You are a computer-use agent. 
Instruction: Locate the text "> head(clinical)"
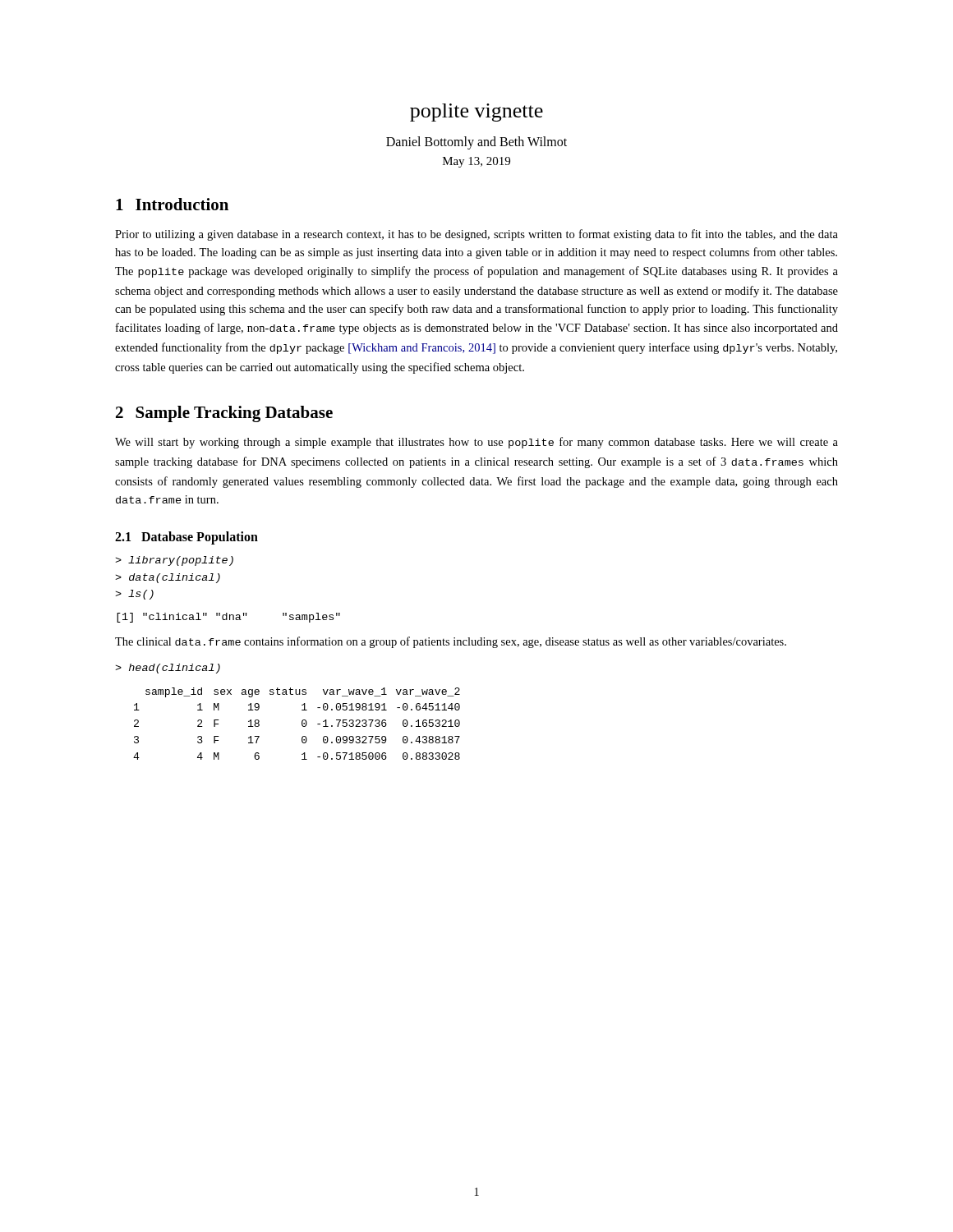168,668
